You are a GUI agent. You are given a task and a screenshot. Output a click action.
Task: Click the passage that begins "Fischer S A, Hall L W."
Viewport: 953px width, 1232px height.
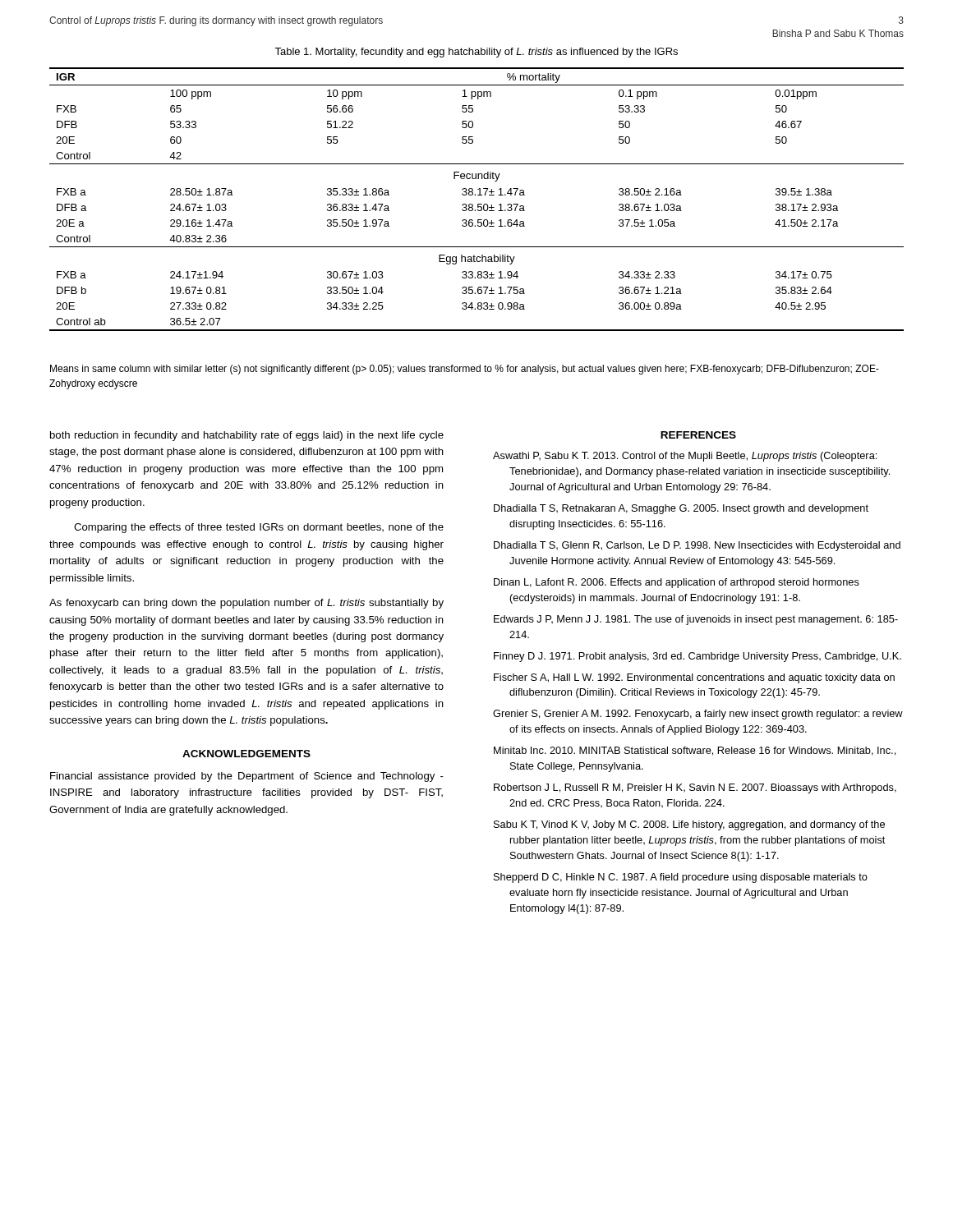694,685
